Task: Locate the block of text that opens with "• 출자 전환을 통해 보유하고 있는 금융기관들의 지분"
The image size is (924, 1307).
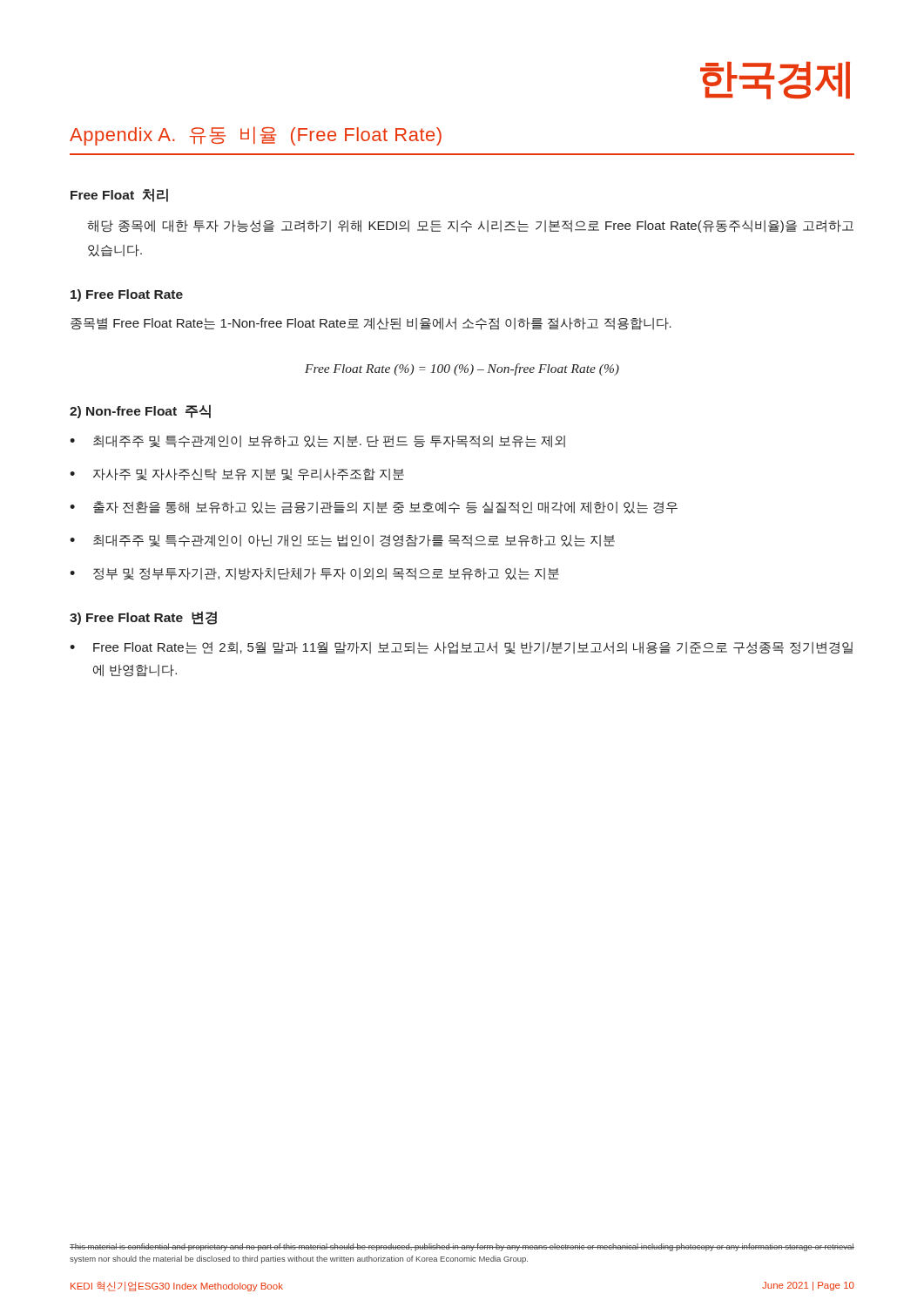Action: click(462, 508)
